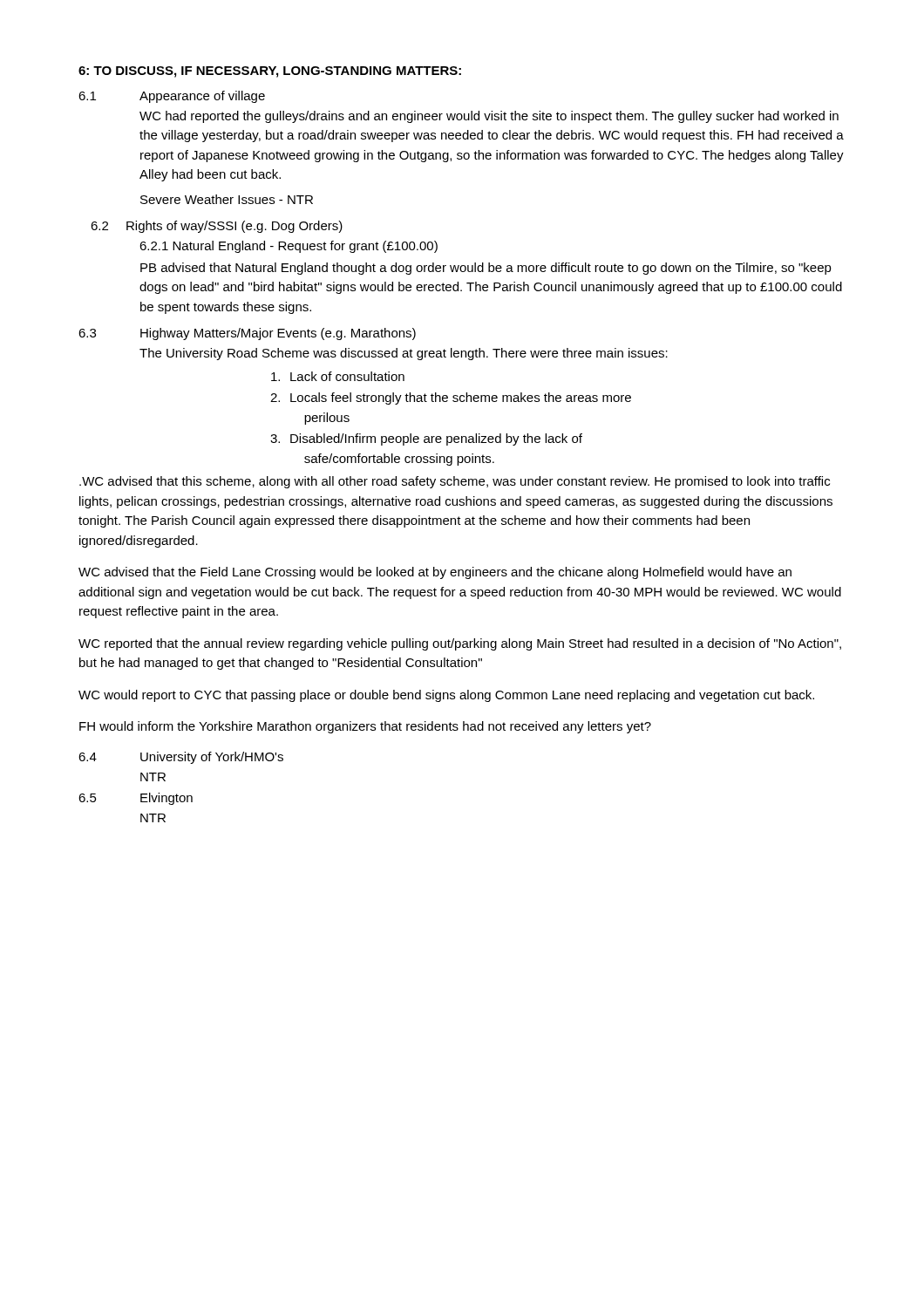Screen dimensions: 1308x924
Task: Select the text block starting "WC would report"
Action: pos(447,694)
